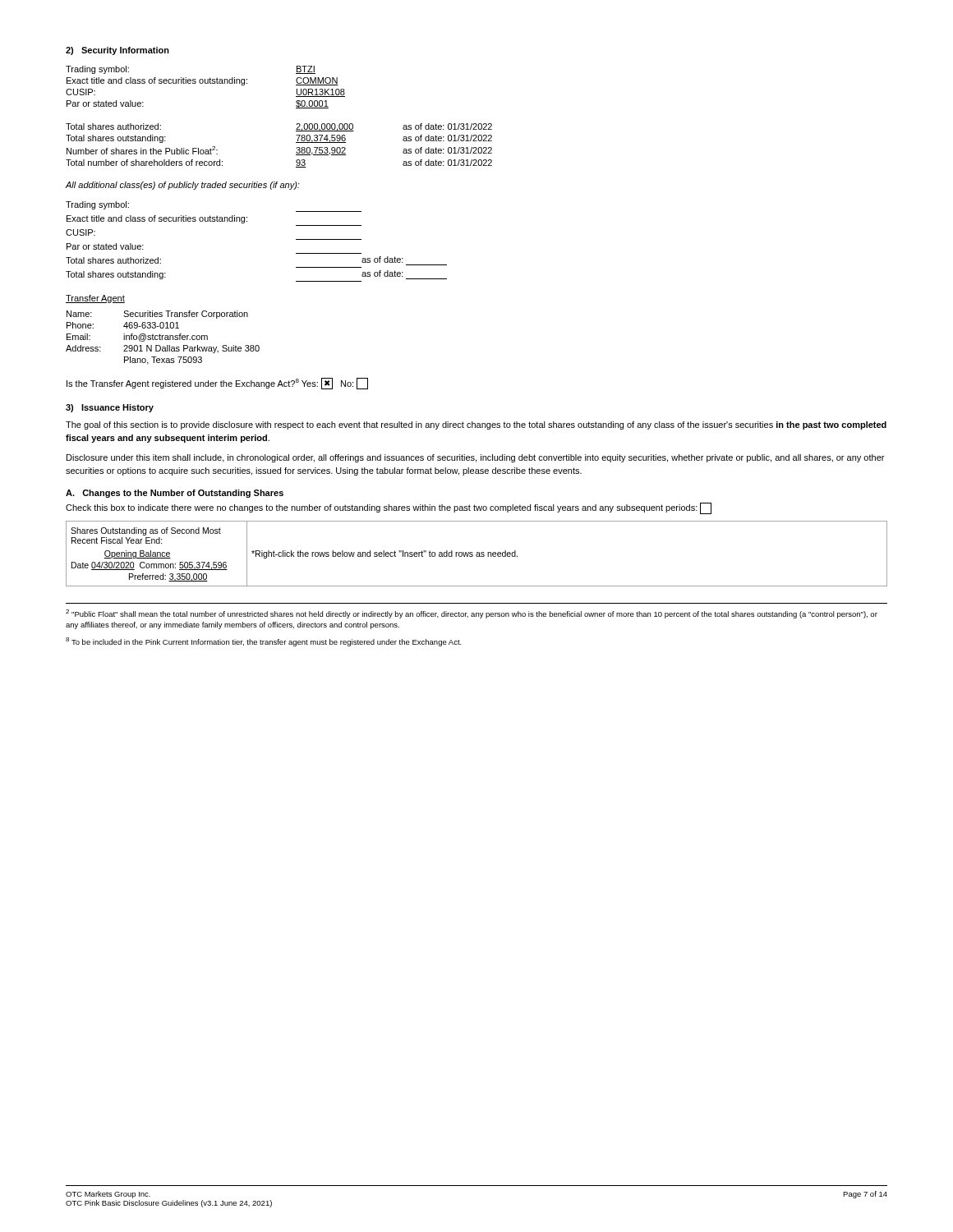953x1232 pixels.
Task: Find the section header that reads "3) Issuance History"
Action: click(110, 408)
